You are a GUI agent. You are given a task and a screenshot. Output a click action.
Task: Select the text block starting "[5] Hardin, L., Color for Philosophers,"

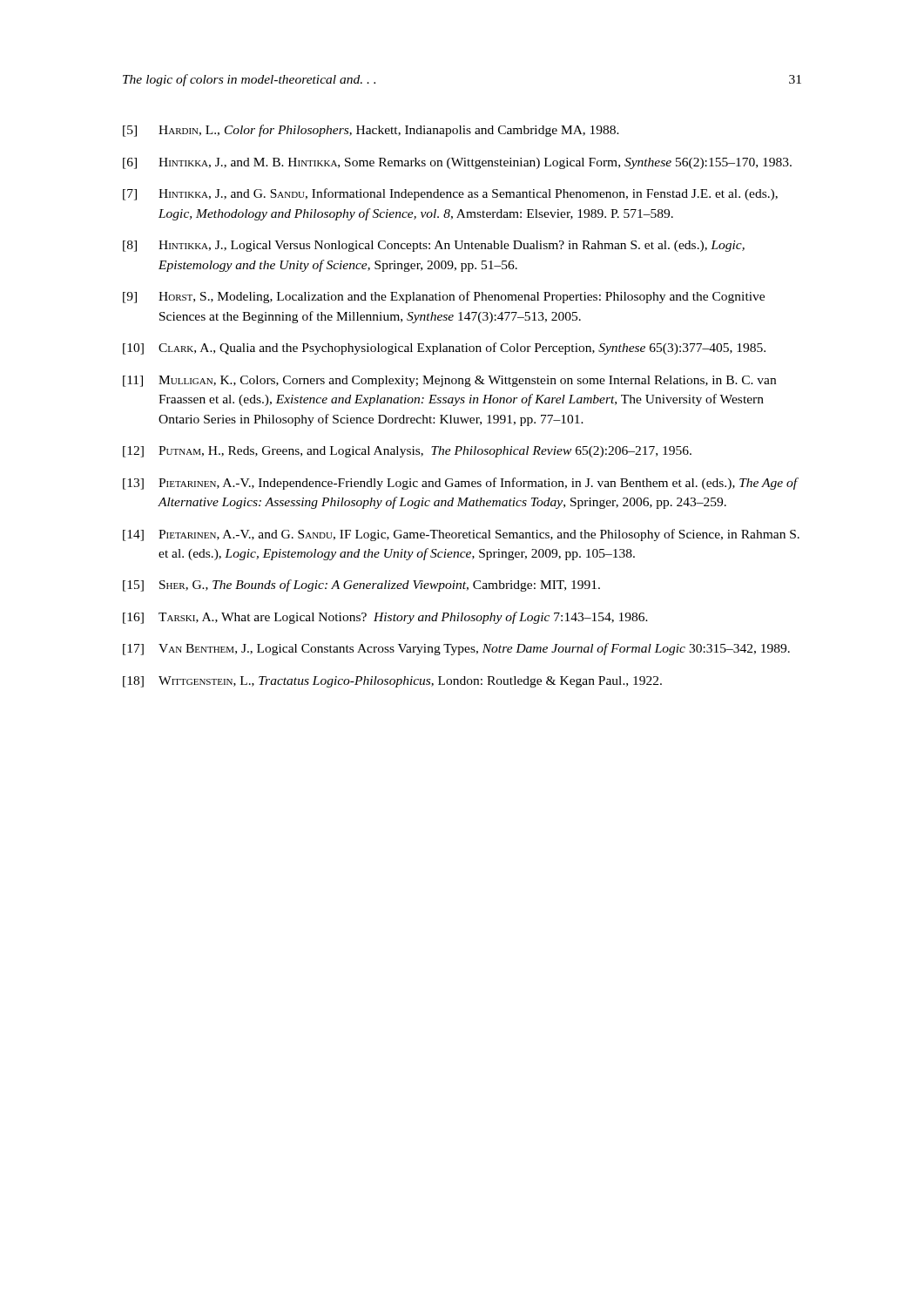tap(462, 130)
